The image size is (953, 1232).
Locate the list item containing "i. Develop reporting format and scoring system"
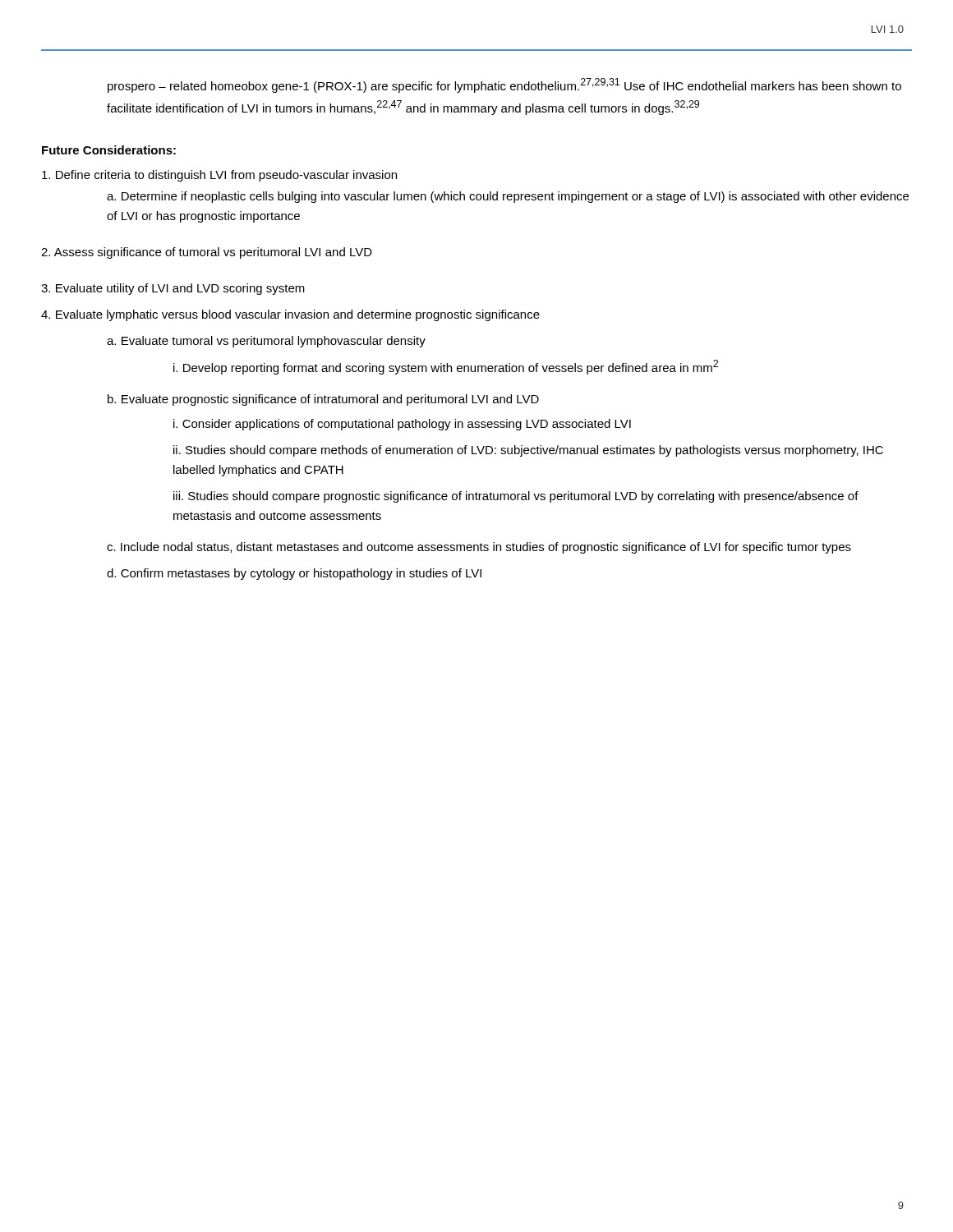pos(446,366)
